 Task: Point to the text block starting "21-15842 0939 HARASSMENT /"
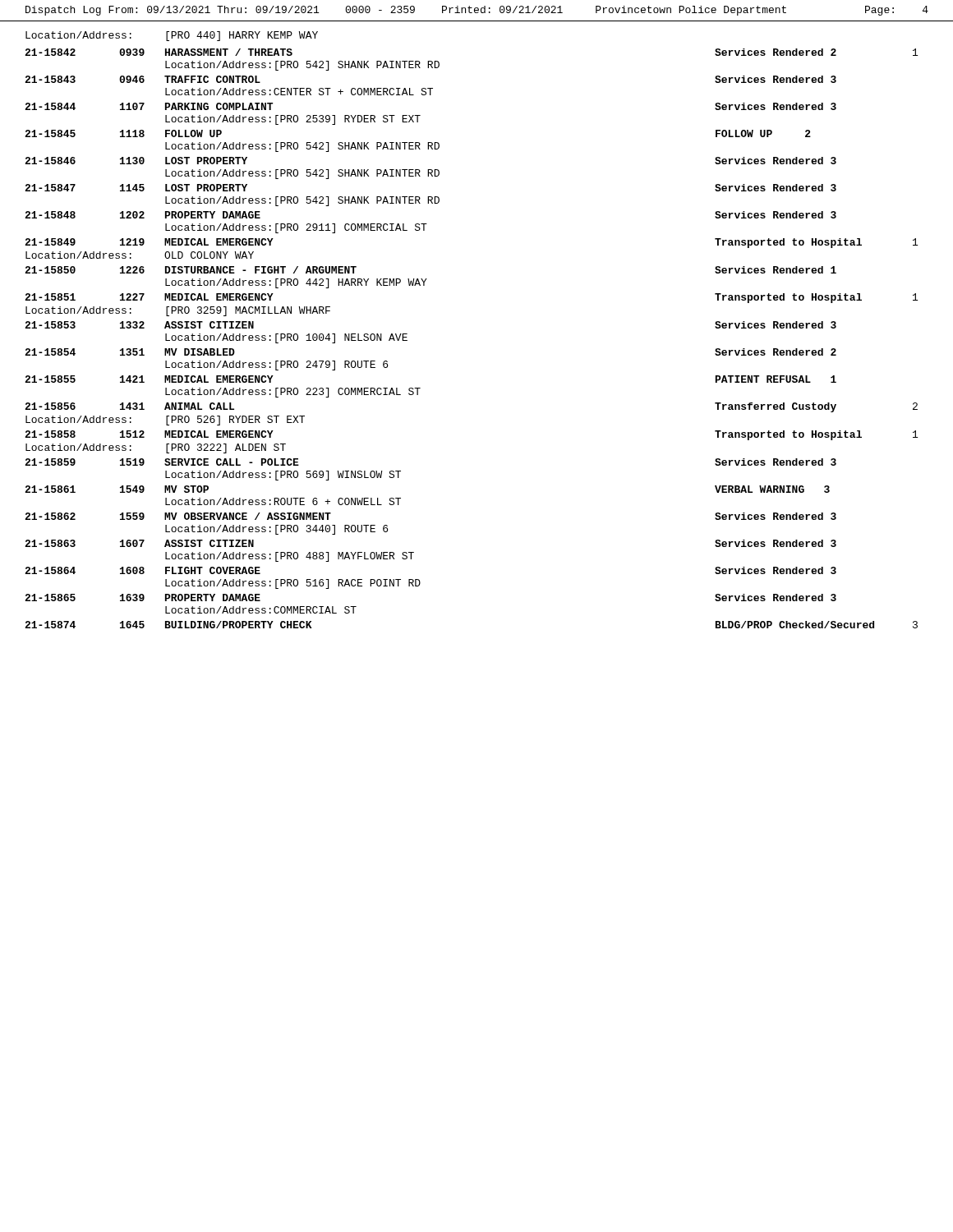coord(47,52)
